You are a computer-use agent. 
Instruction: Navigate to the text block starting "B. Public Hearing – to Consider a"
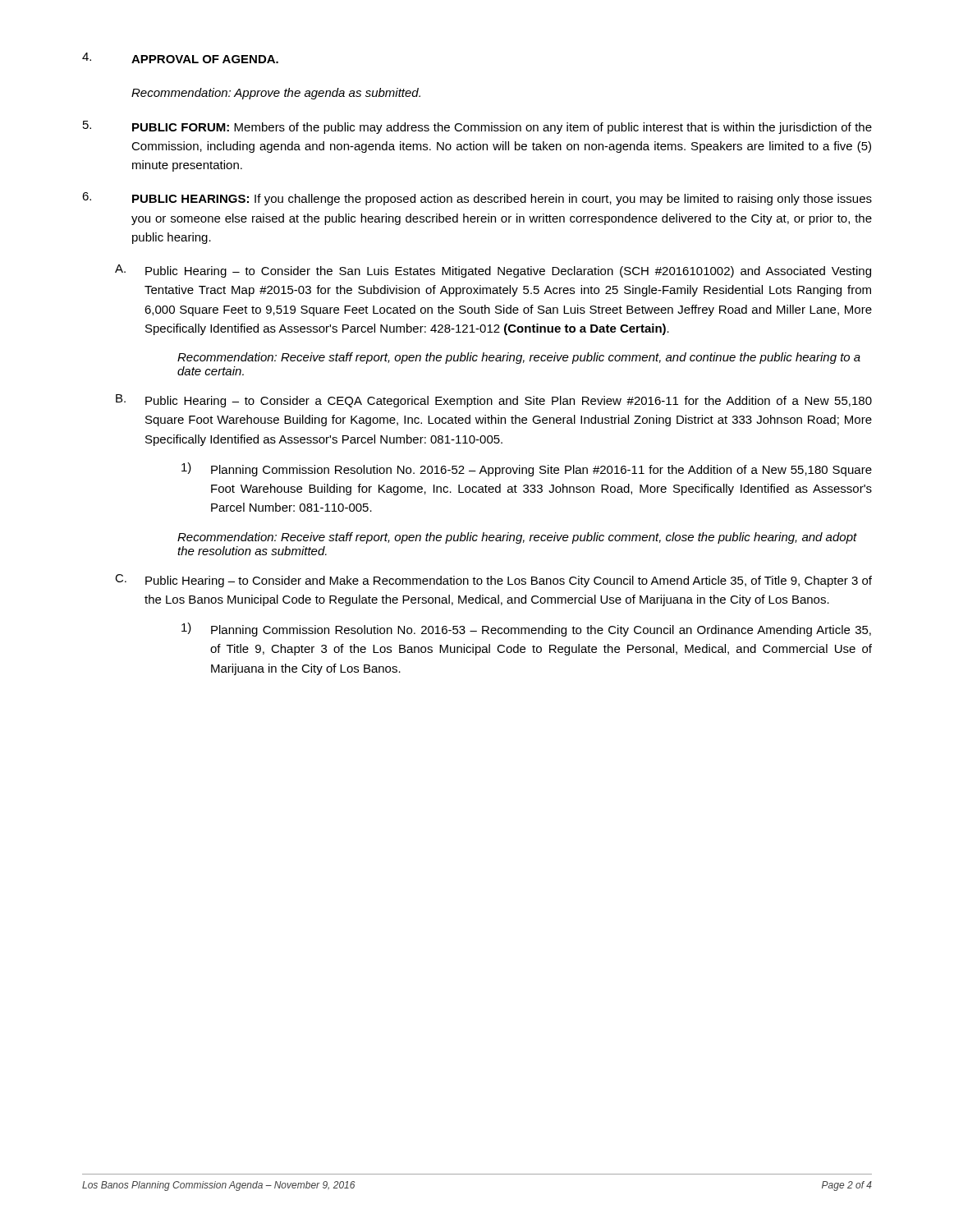[x=493, y=420]
